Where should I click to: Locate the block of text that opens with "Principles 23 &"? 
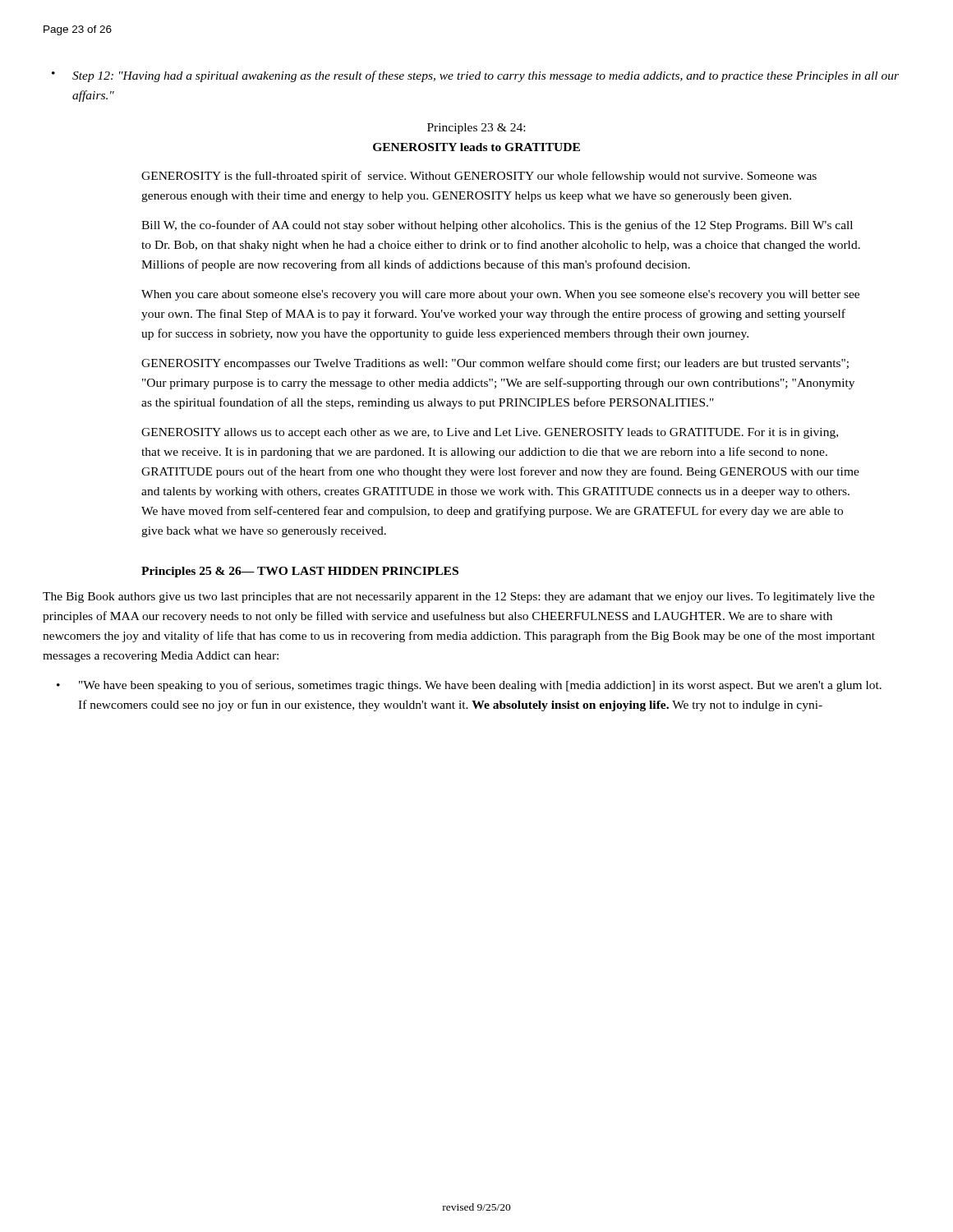tap(476, 127)
